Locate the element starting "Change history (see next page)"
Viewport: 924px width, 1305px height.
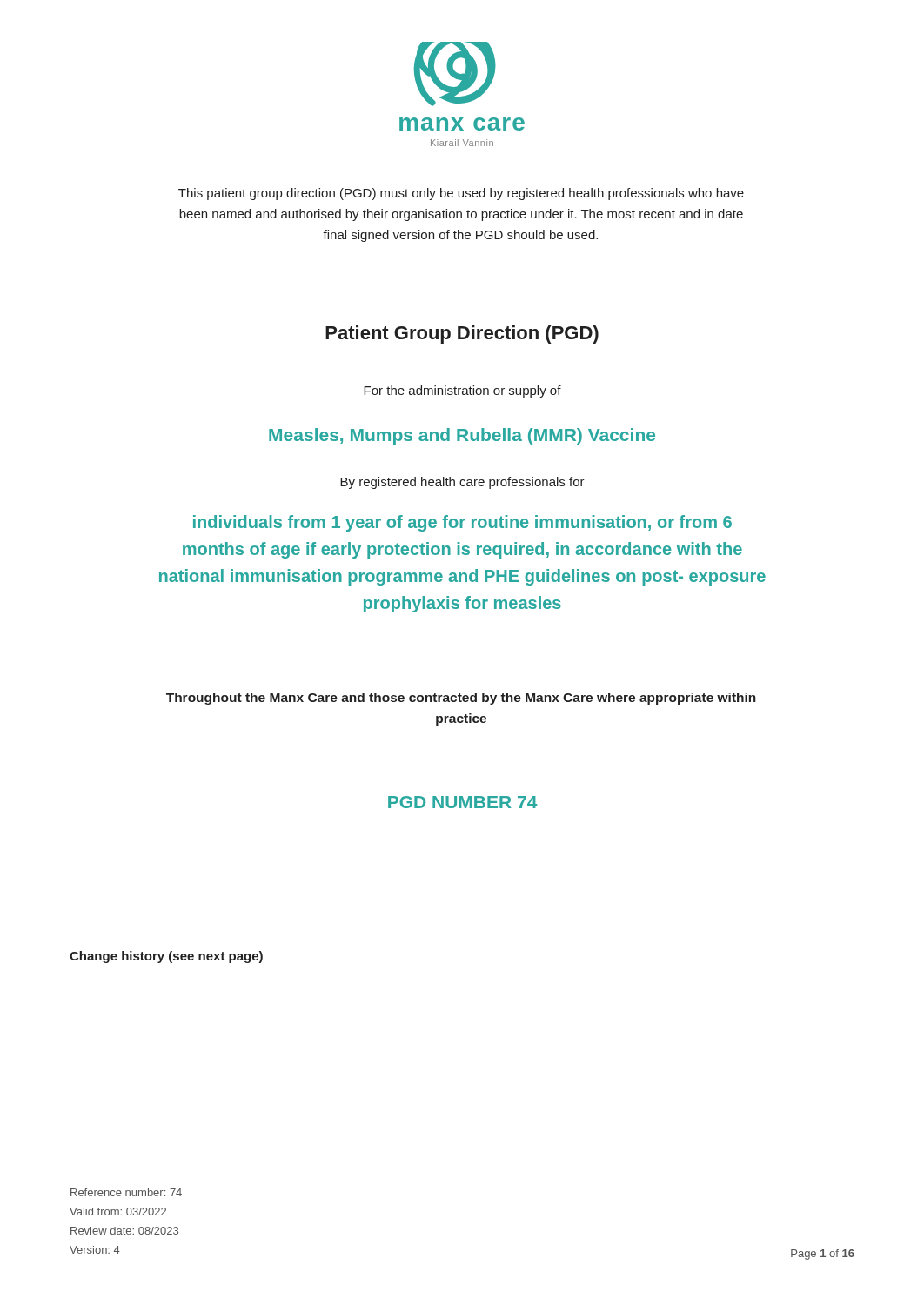click(x=166, y=956)
